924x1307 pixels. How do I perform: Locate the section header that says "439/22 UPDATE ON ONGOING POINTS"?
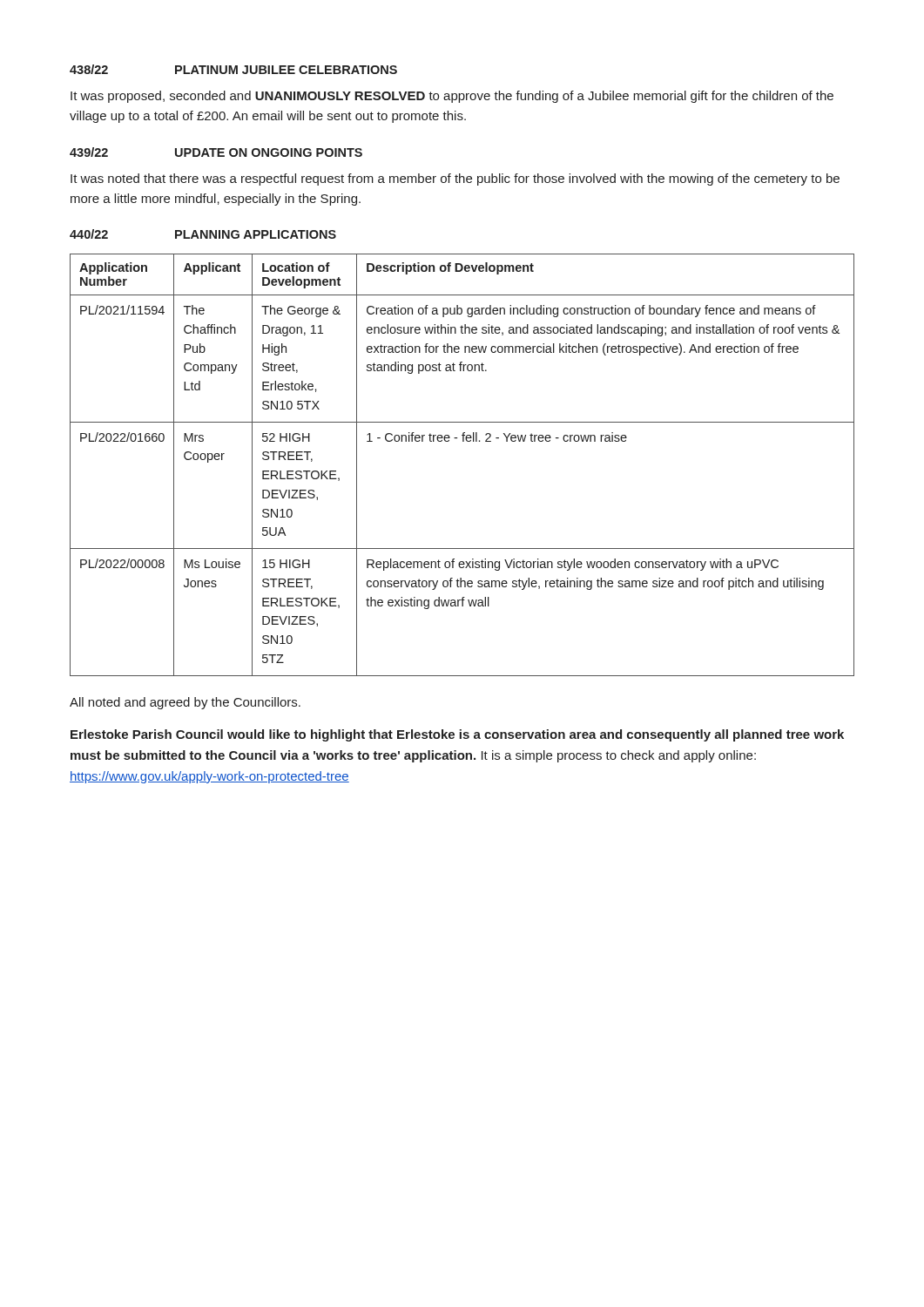click(x=216, y=152)
